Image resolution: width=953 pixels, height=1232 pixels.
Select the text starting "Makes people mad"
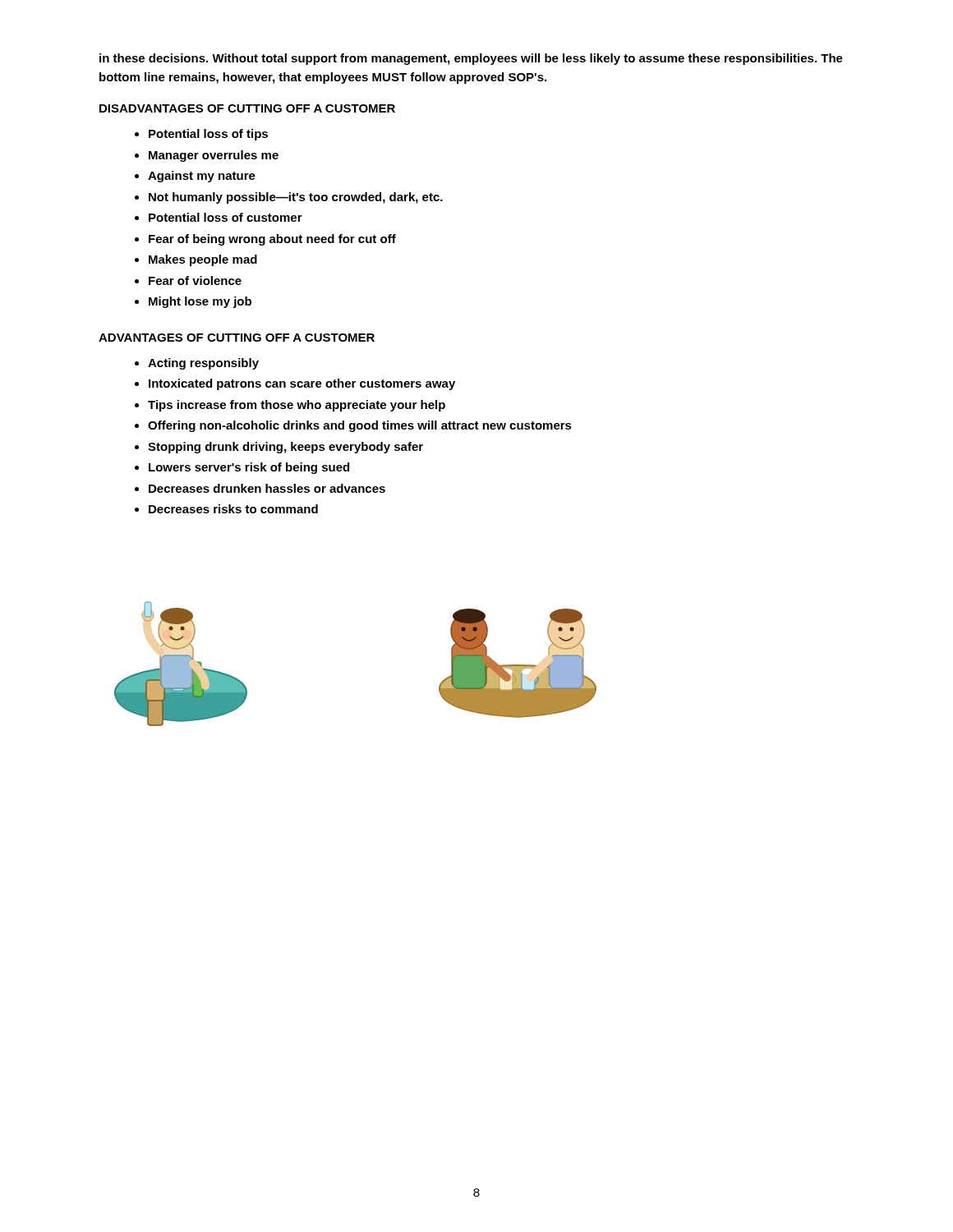tap(203, 259)
